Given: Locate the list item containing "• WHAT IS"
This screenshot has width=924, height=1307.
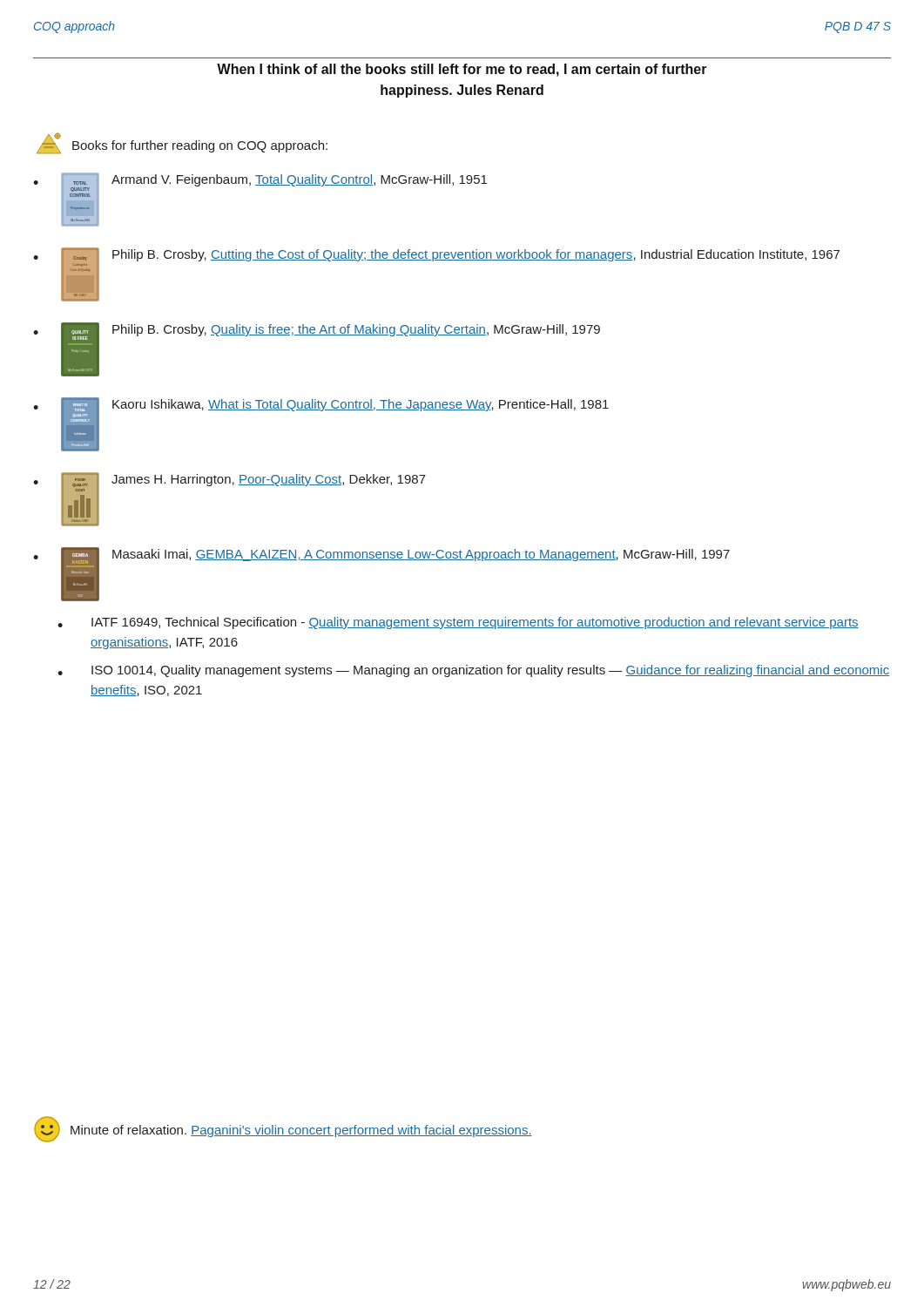Looking at the screenshot, I should 462,424.
